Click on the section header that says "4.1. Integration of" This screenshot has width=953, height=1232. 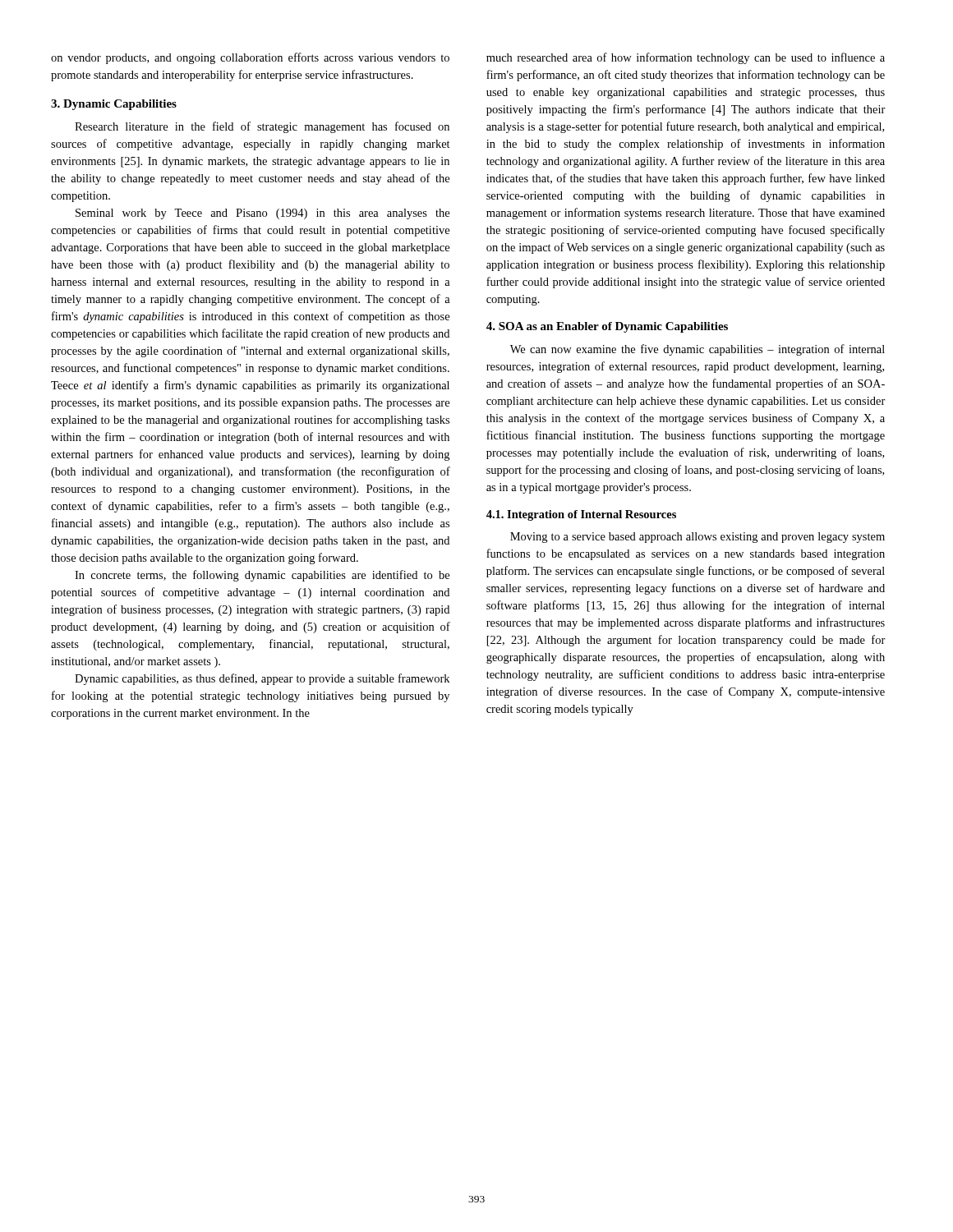tap(581, 514)
